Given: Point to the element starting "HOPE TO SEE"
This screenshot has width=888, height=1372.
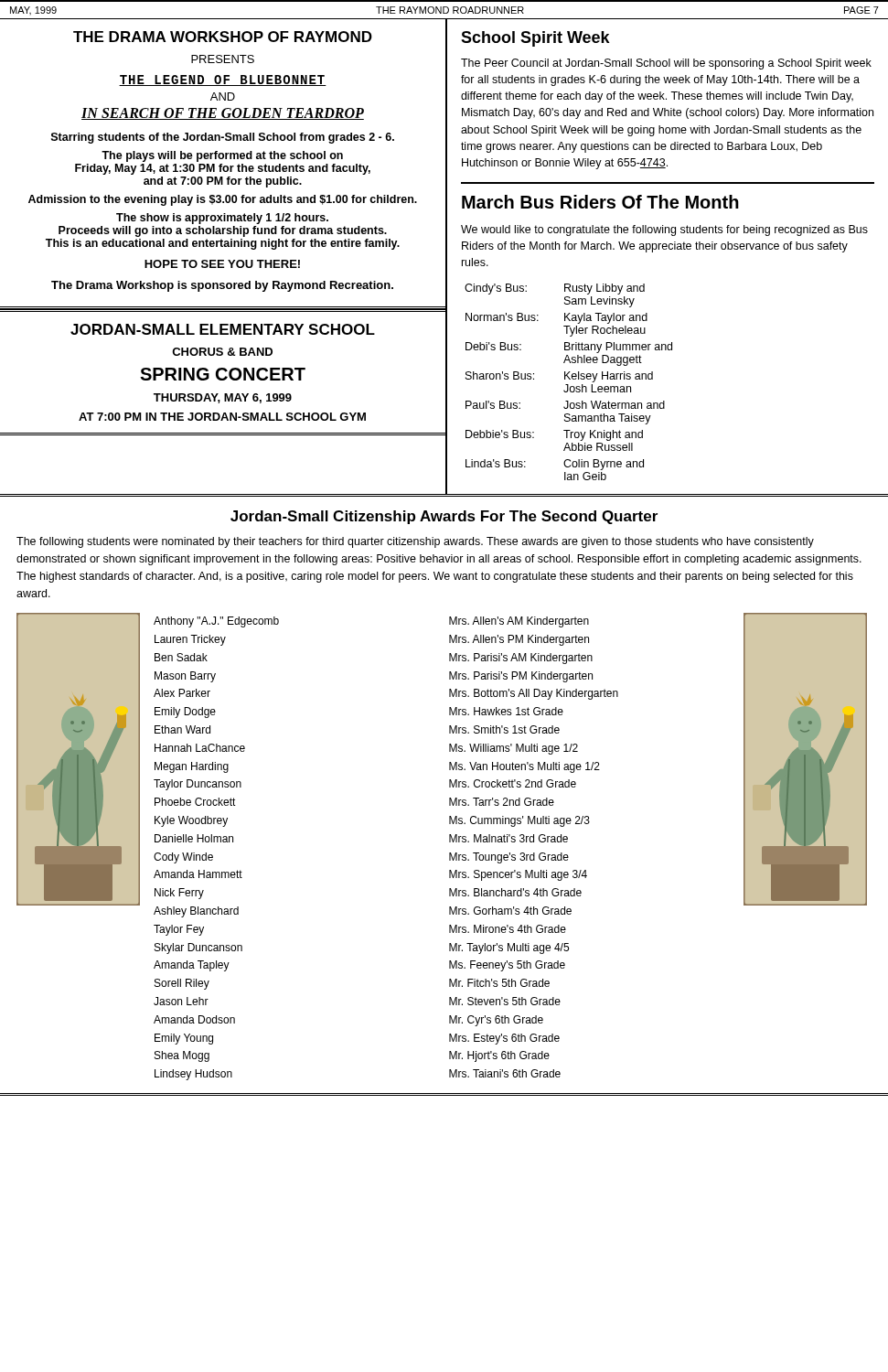Looking at the screenshot, I should pos(223,264).
